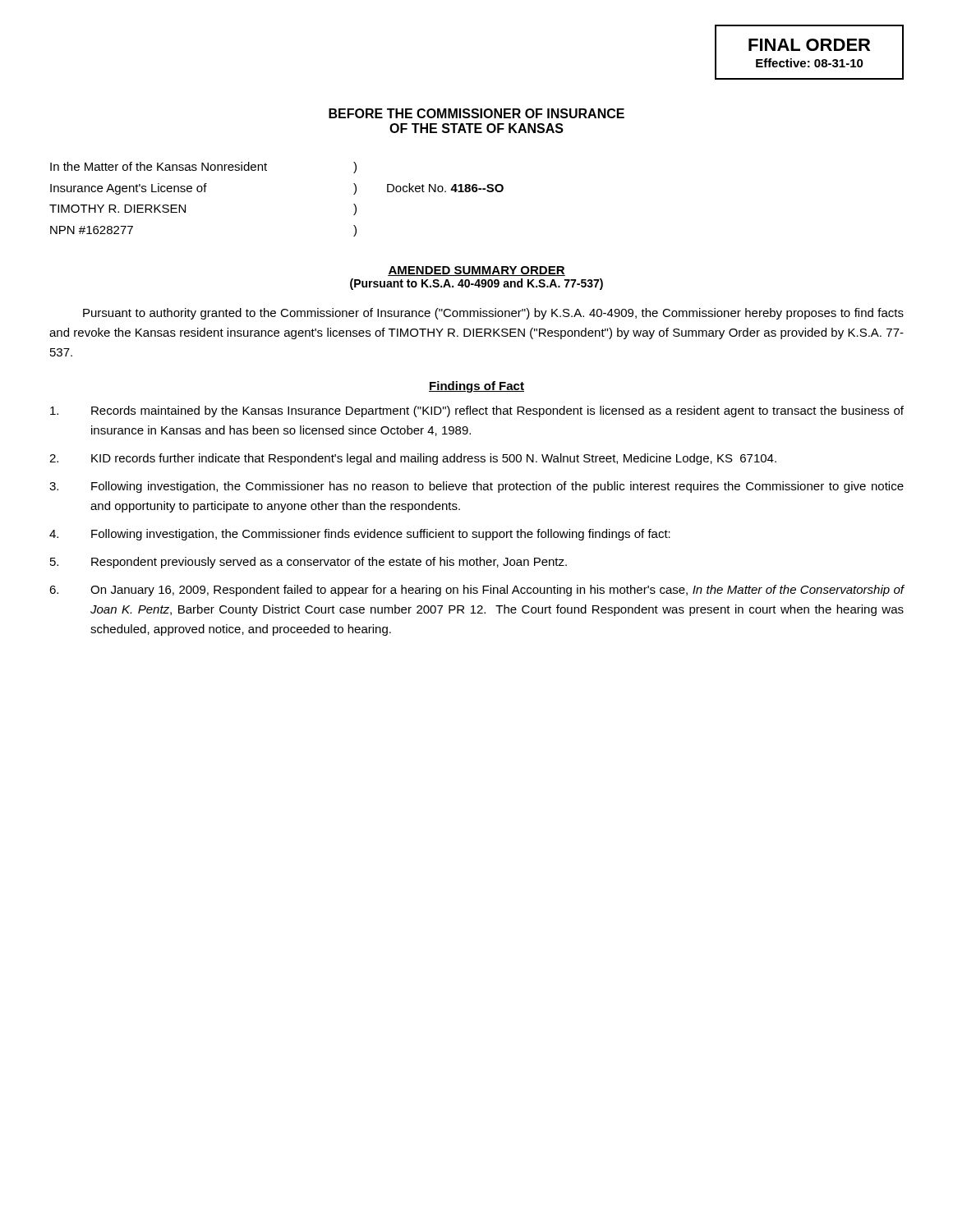The image size is (953, 1232).
Task: Find the text starting "In the Matter of the Kansas"
Action: (x=476, y=198)
